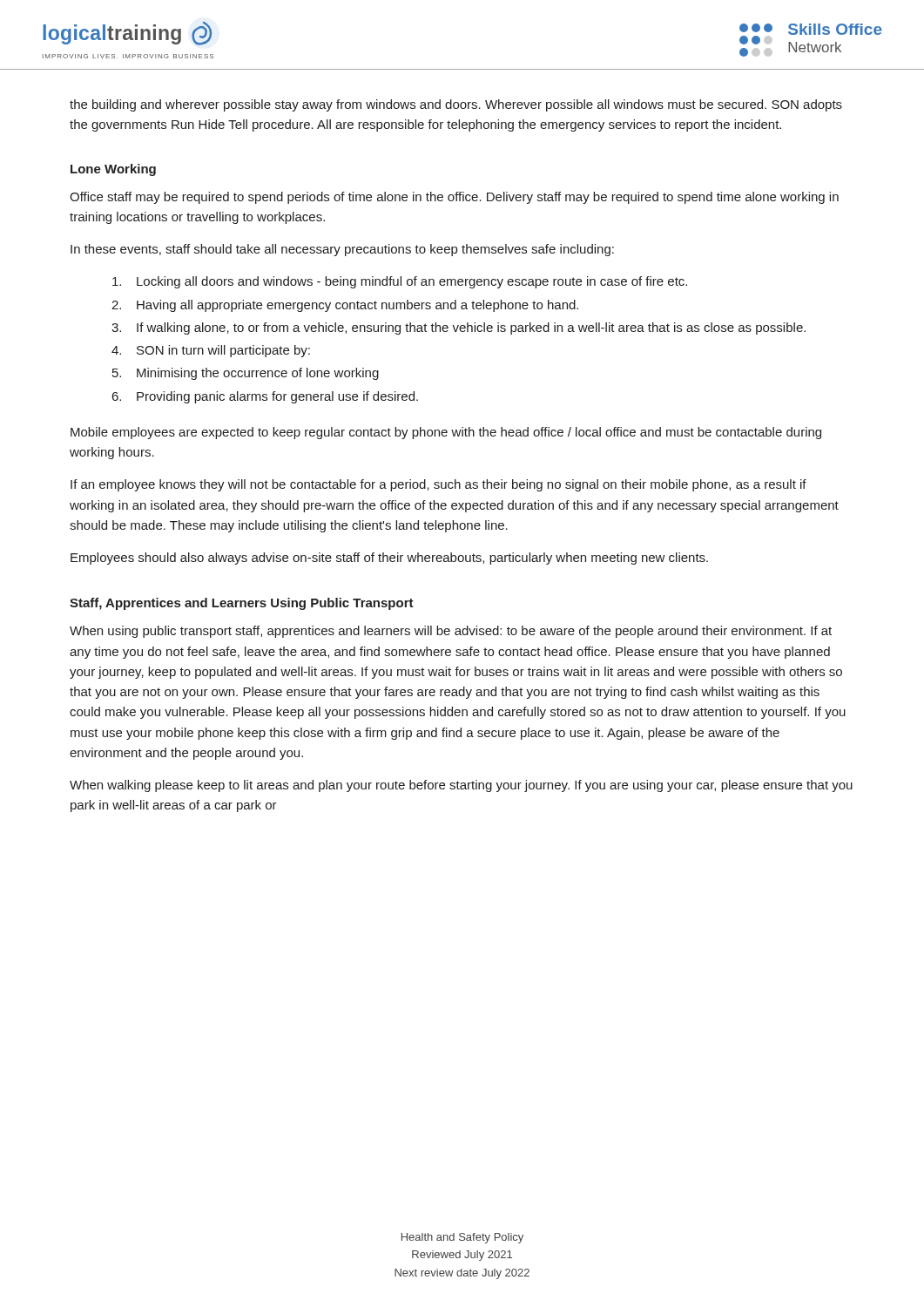This screenshot has height=1307, width=924.
Task: Select the element starting "Locking all doors and windows -"
Action: pos(483,281)
